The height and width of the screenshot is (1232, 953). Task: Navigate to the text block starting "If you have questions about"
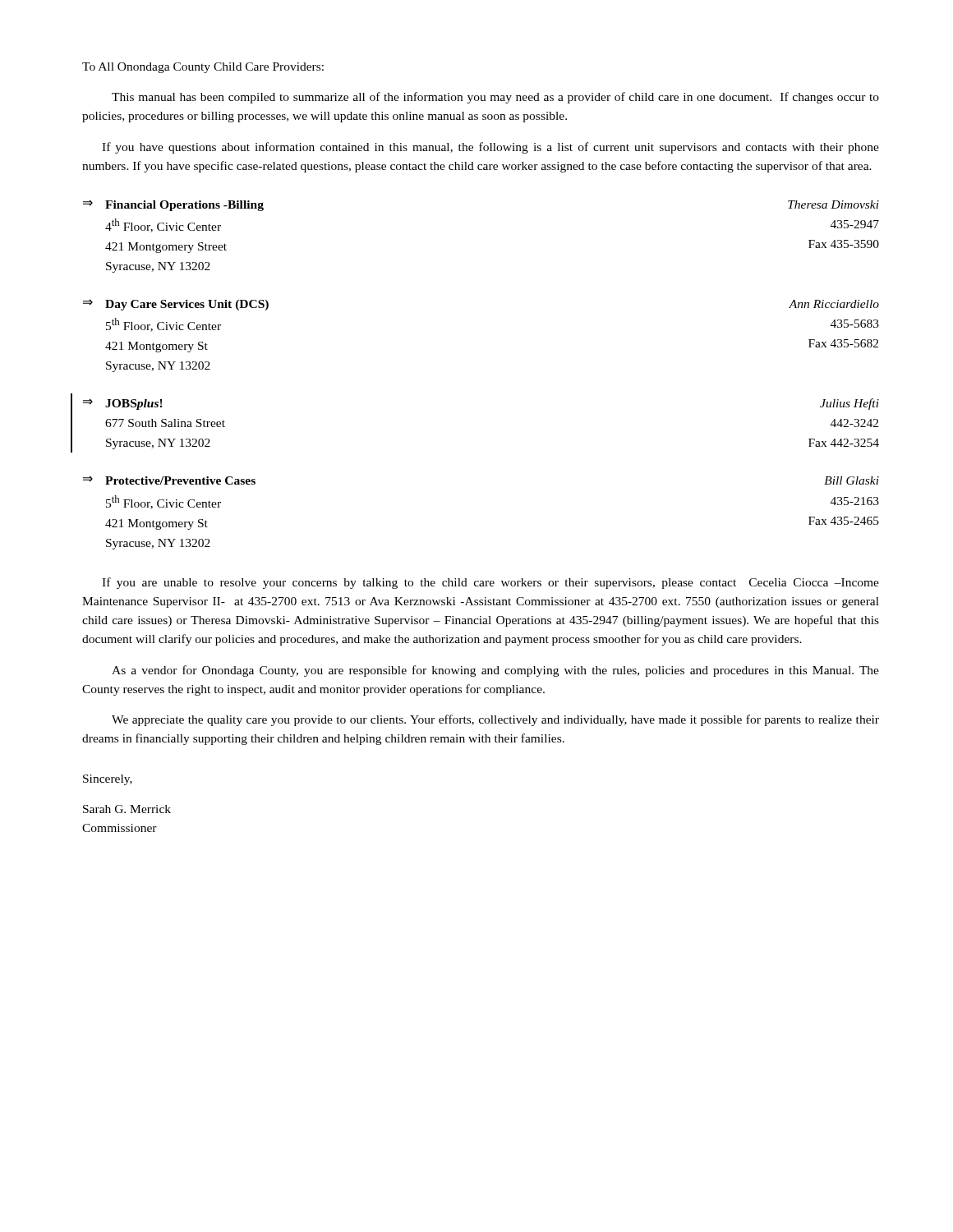pos(481,156)
